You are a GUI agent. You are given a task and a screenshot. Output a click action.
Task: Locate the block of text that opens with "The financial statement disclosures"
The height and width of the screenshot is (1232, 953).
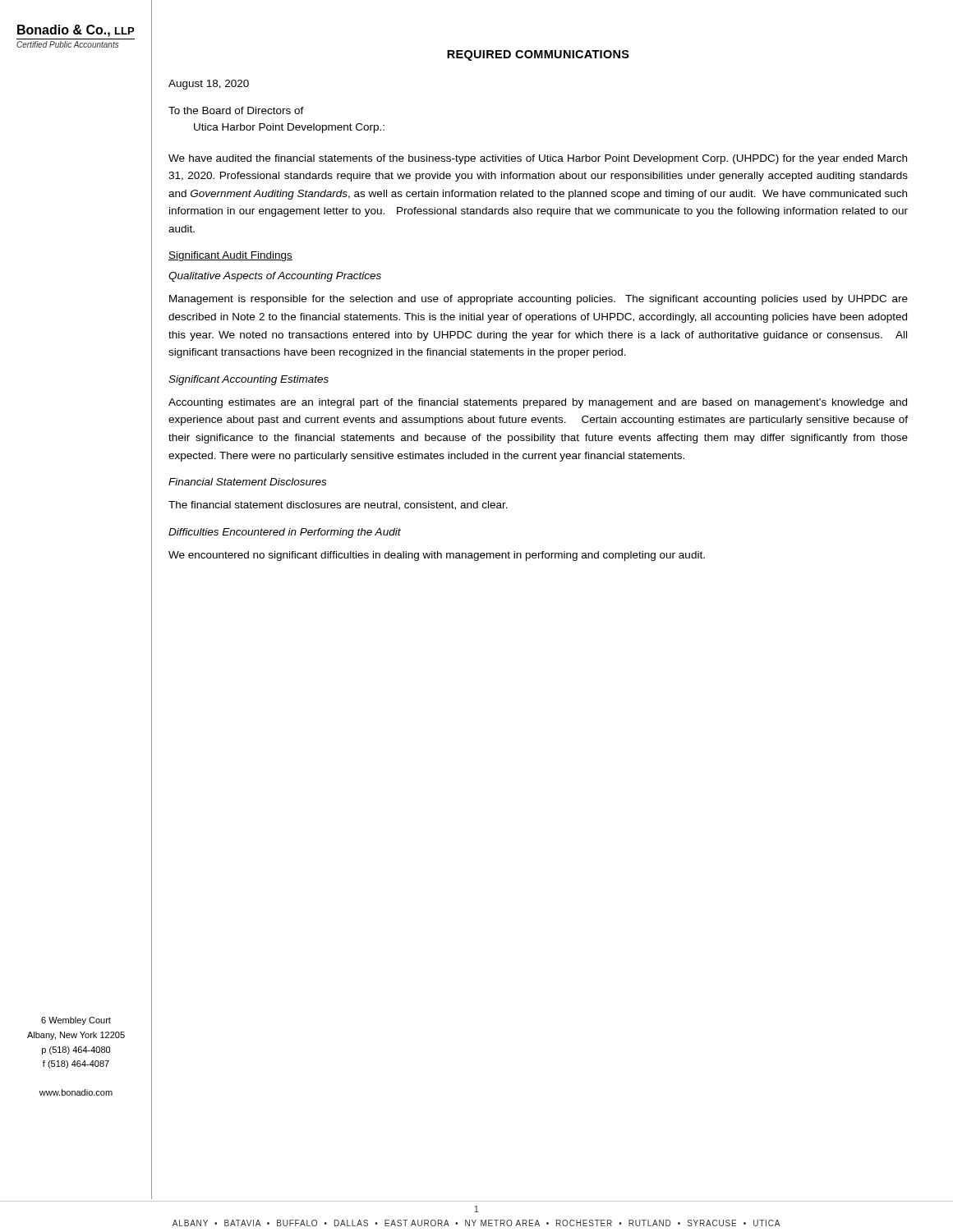tap(338, 505)
